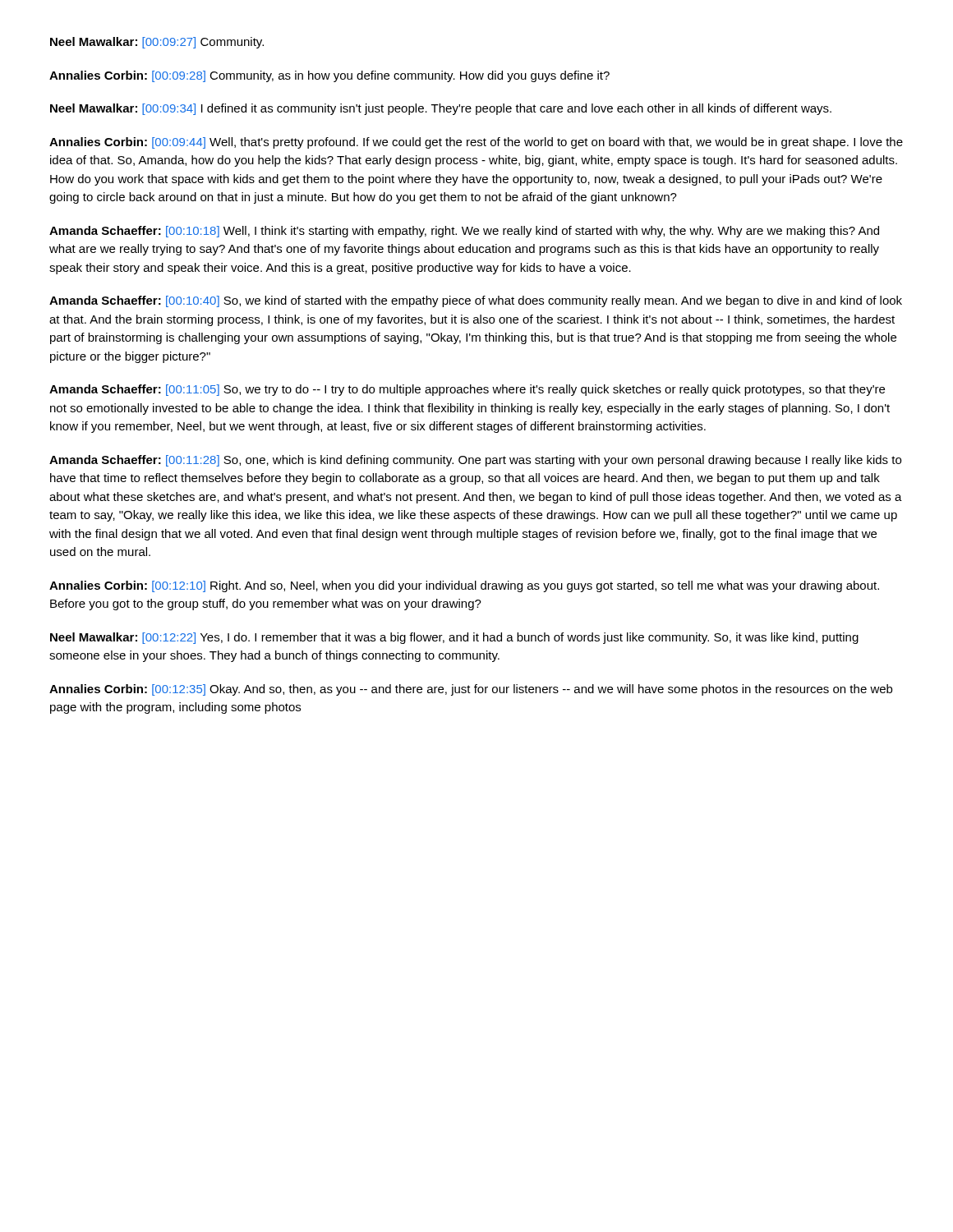The width and height of the screenshot is (953, 1232).
Task: Click the passage that begins "Amanda Schaeffer: [00:10:18]"
Action: tap(465, 248)
